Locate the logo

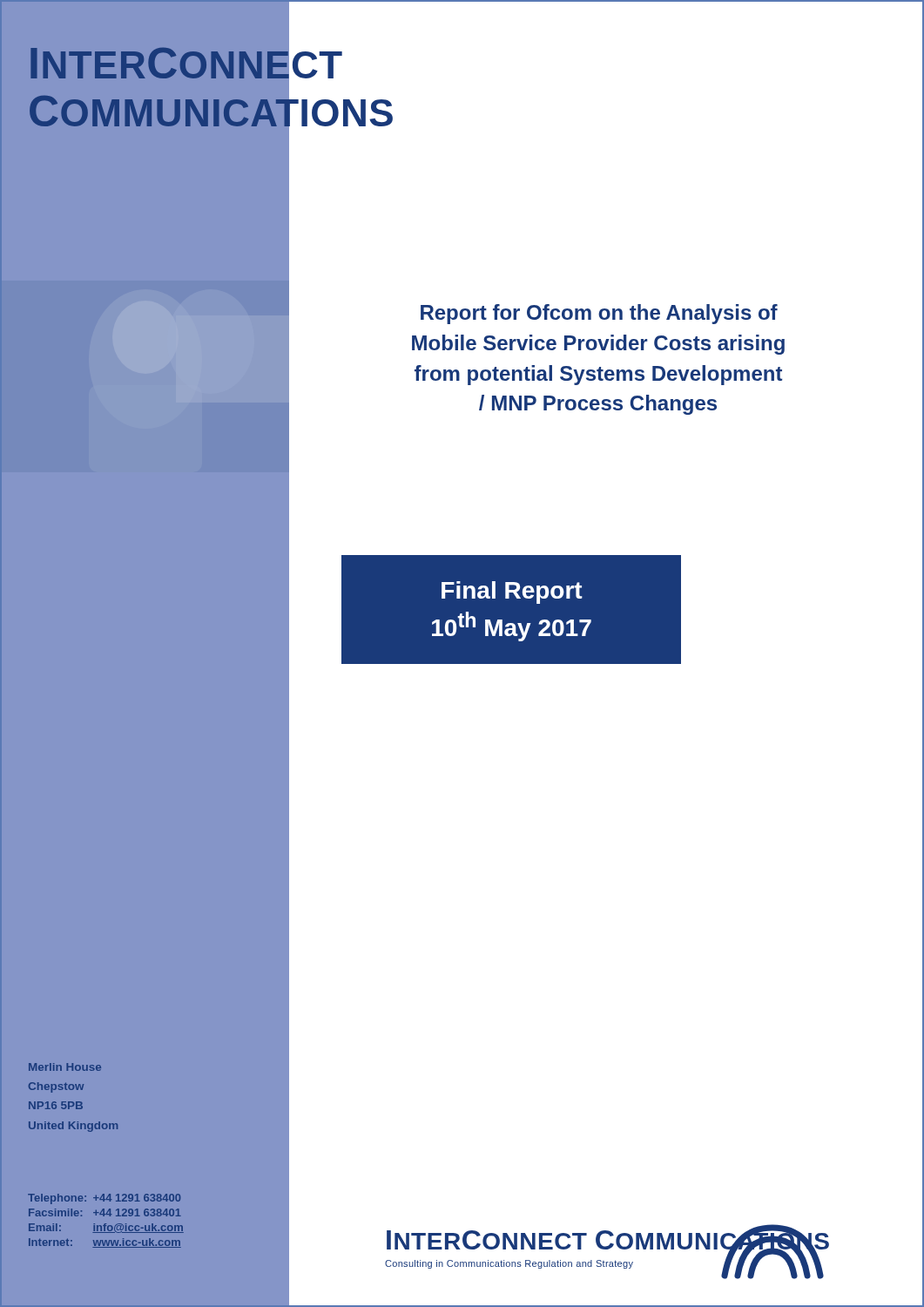coord(607,1251)
